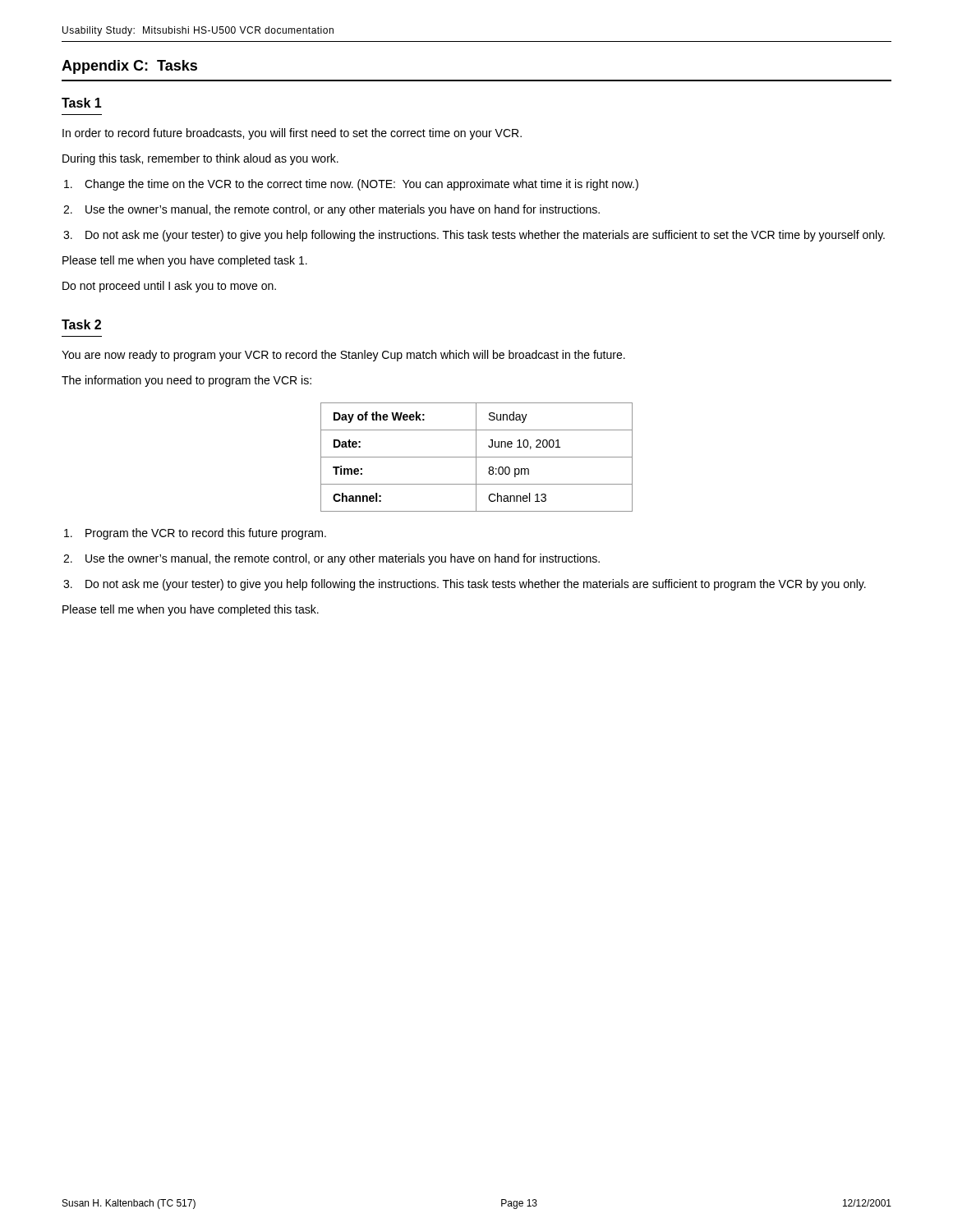Find the region starting "In order to record future"
This screenshot has height=1232, width=953.
coord(292,133)
